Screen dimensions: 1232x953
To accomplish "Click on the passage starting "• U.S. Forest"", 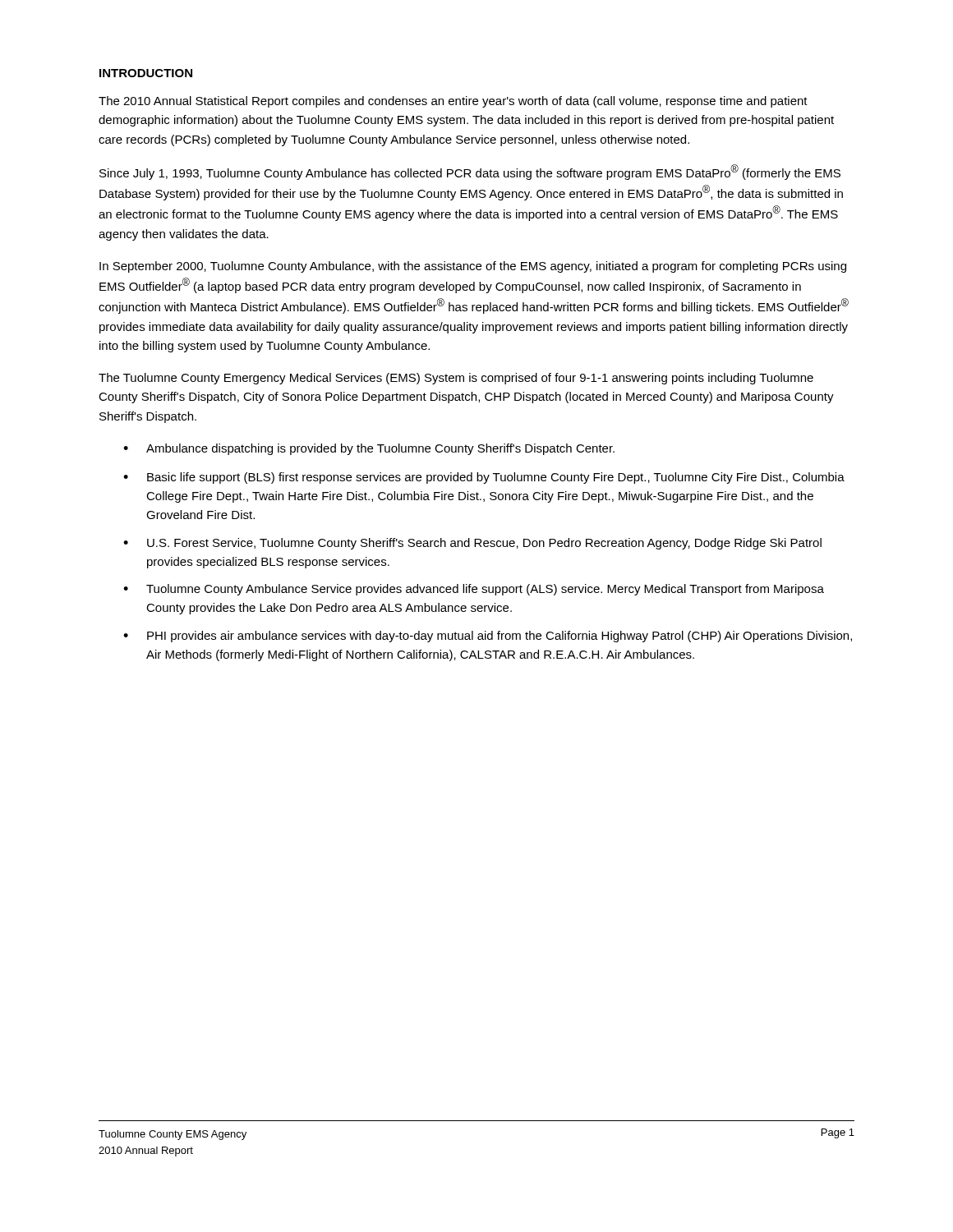I will [x=489, y=552].
